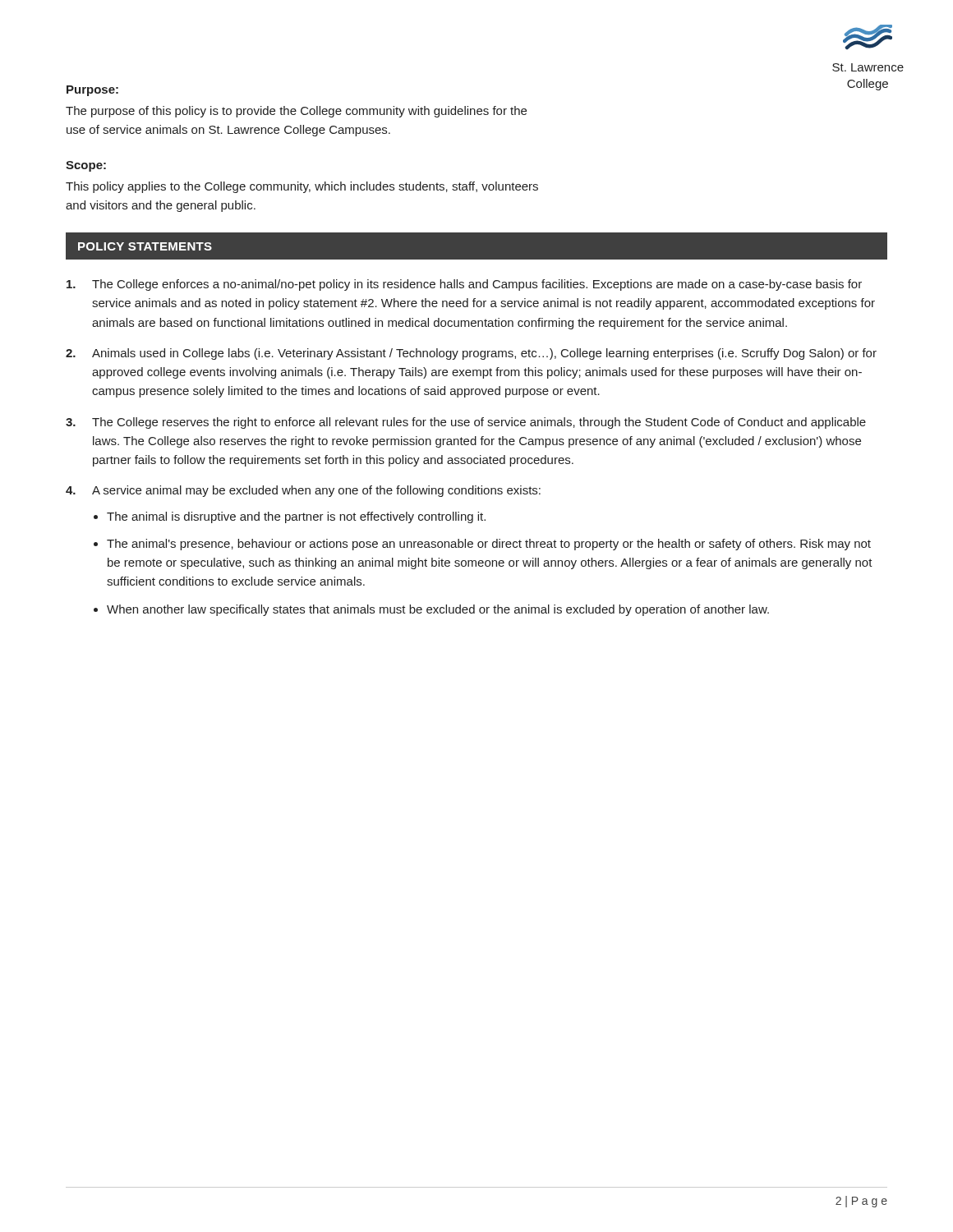Point to the block beginning "The animal is disruptive and"
The image size is (953, 1232).
(x=297, y=516)
